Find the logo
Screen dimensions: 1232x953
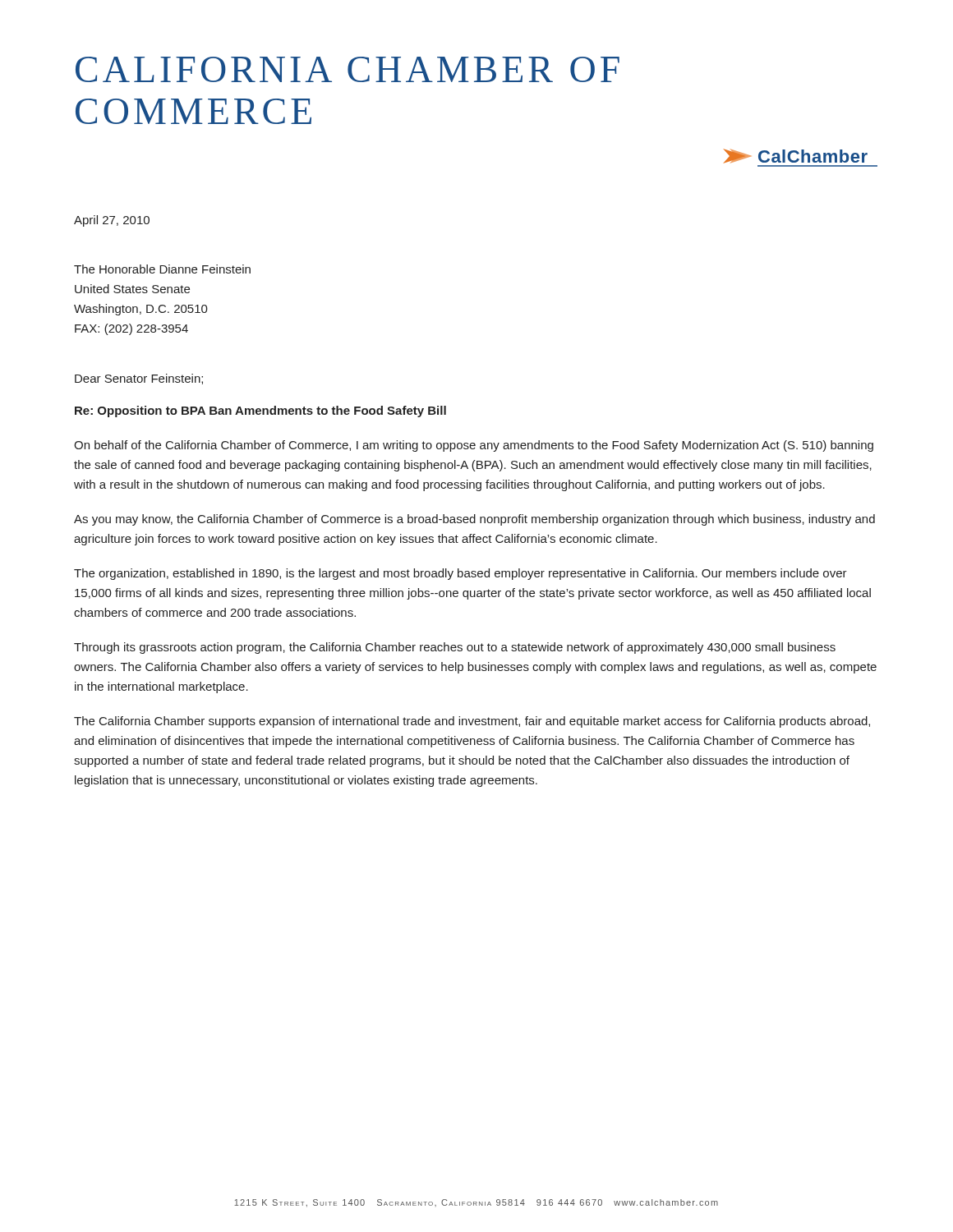point(476,156)
